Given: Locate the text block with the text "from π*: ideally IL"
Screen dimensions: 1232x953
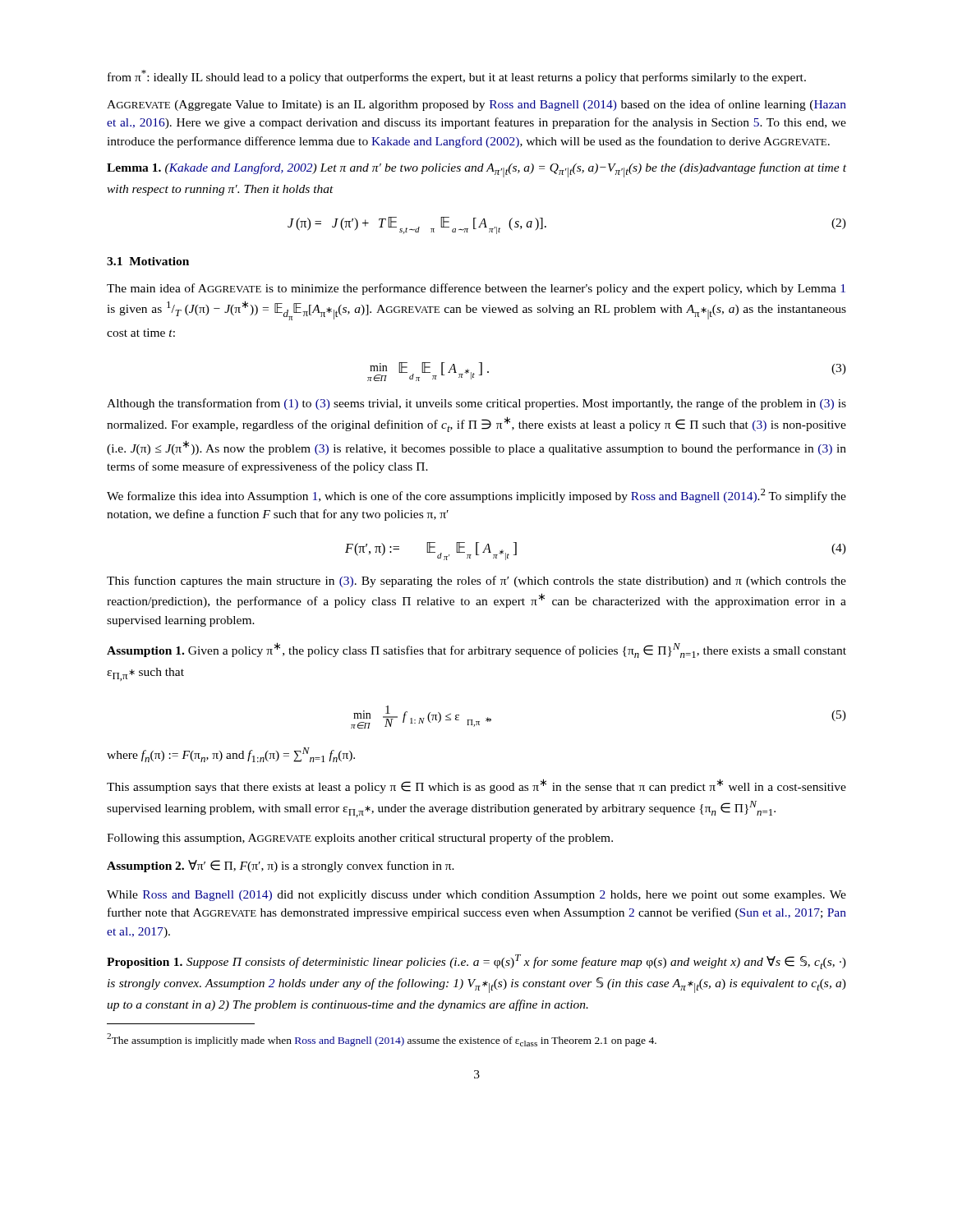Looking at the screenshot, I should (x=476, y=76).
